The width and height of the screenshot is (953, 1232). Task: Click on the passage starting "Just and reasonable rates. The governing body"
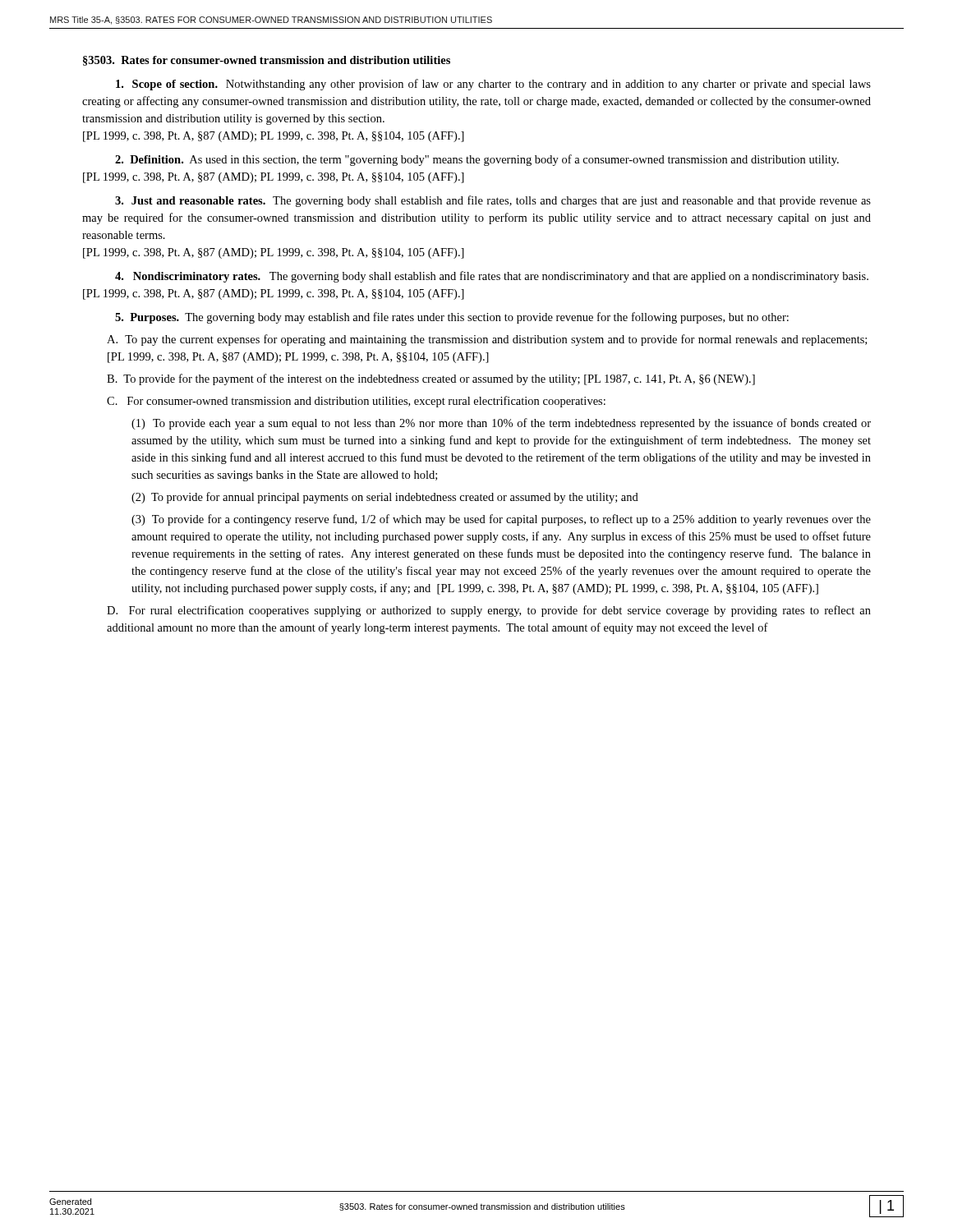click(476, 218)
